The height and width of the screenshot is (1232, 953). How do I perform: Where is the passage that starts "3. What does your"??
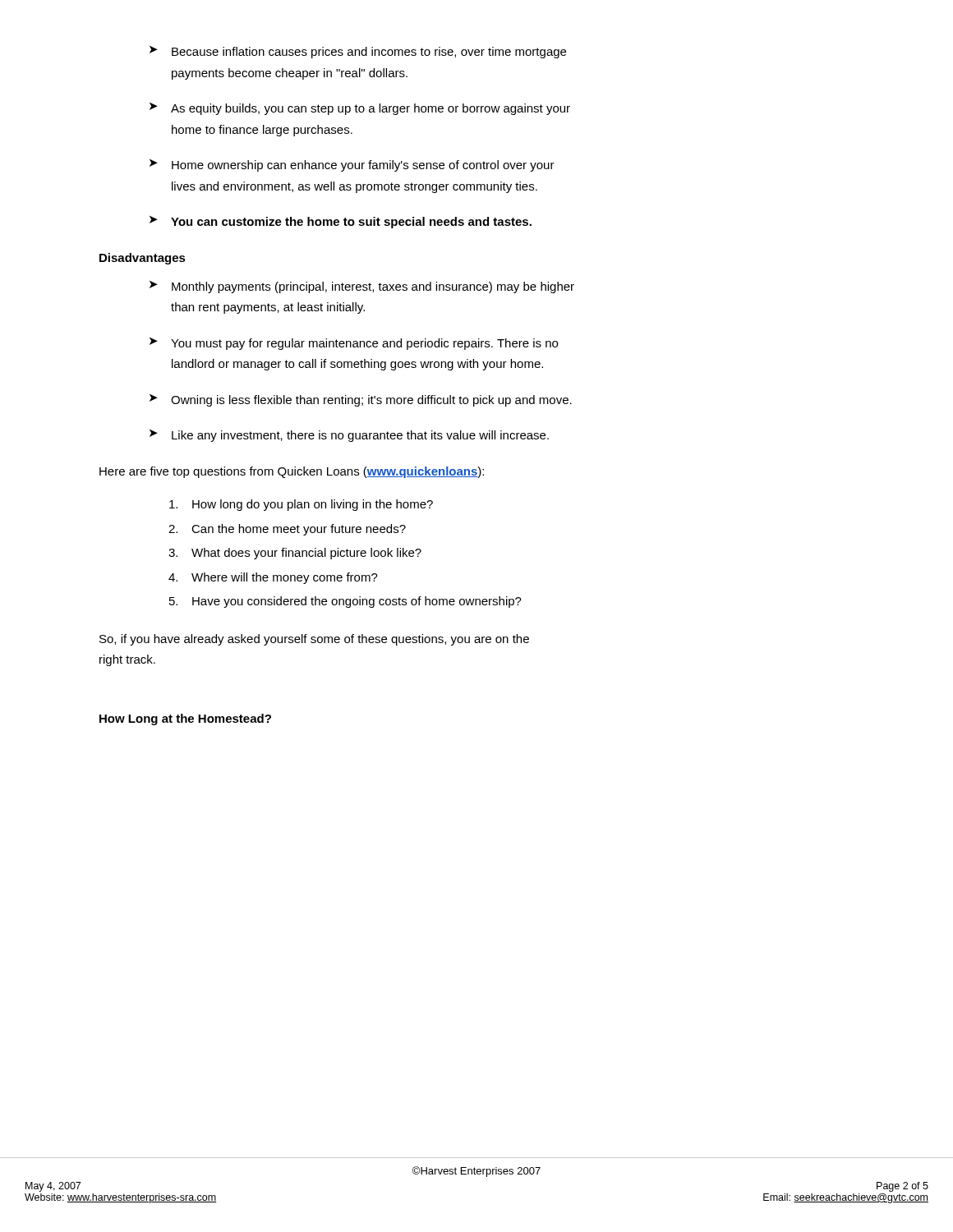[295, 553]
